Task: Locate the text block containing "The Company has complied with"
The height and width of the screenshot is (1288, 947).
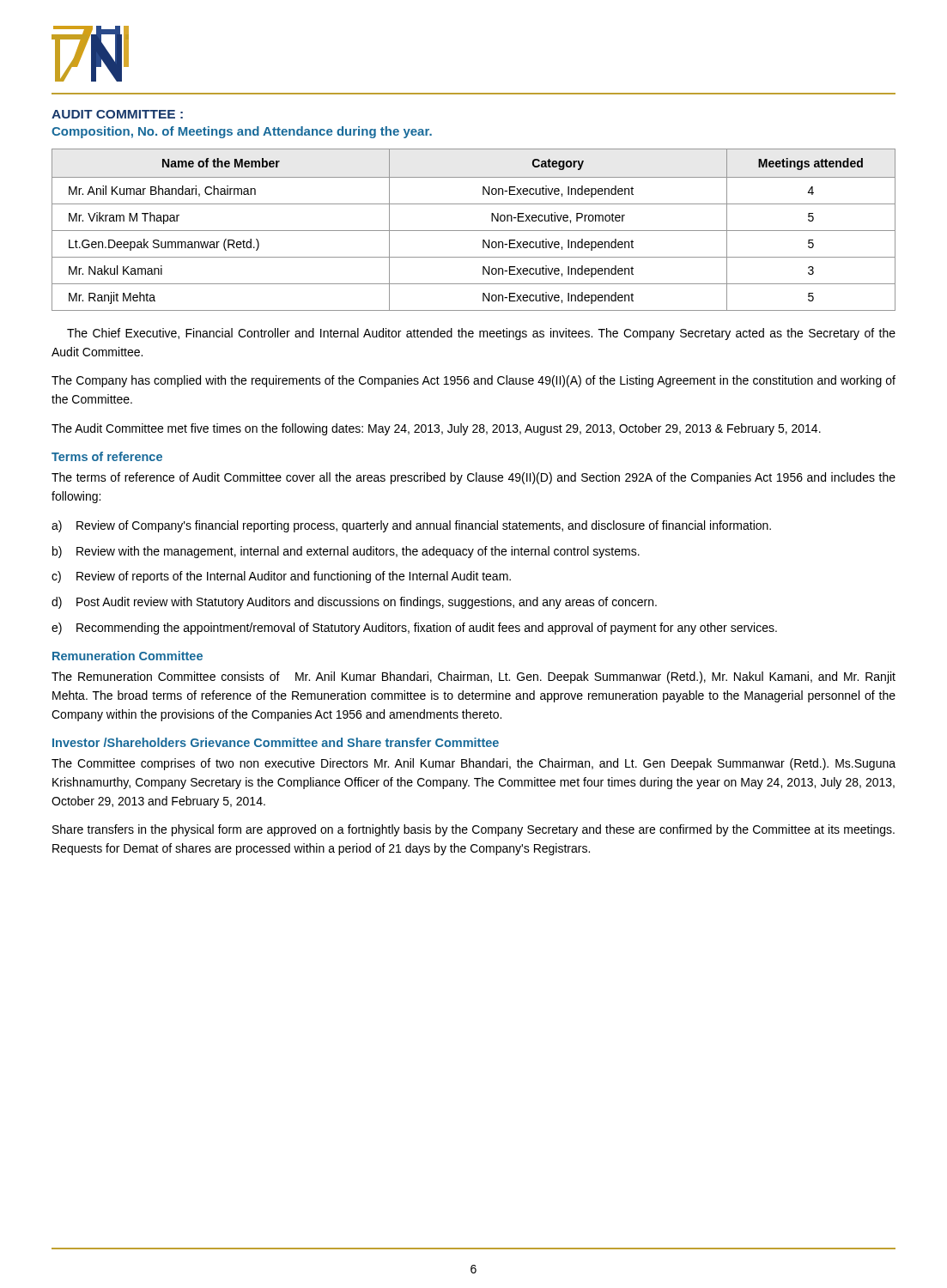Action: coord(474,390)
